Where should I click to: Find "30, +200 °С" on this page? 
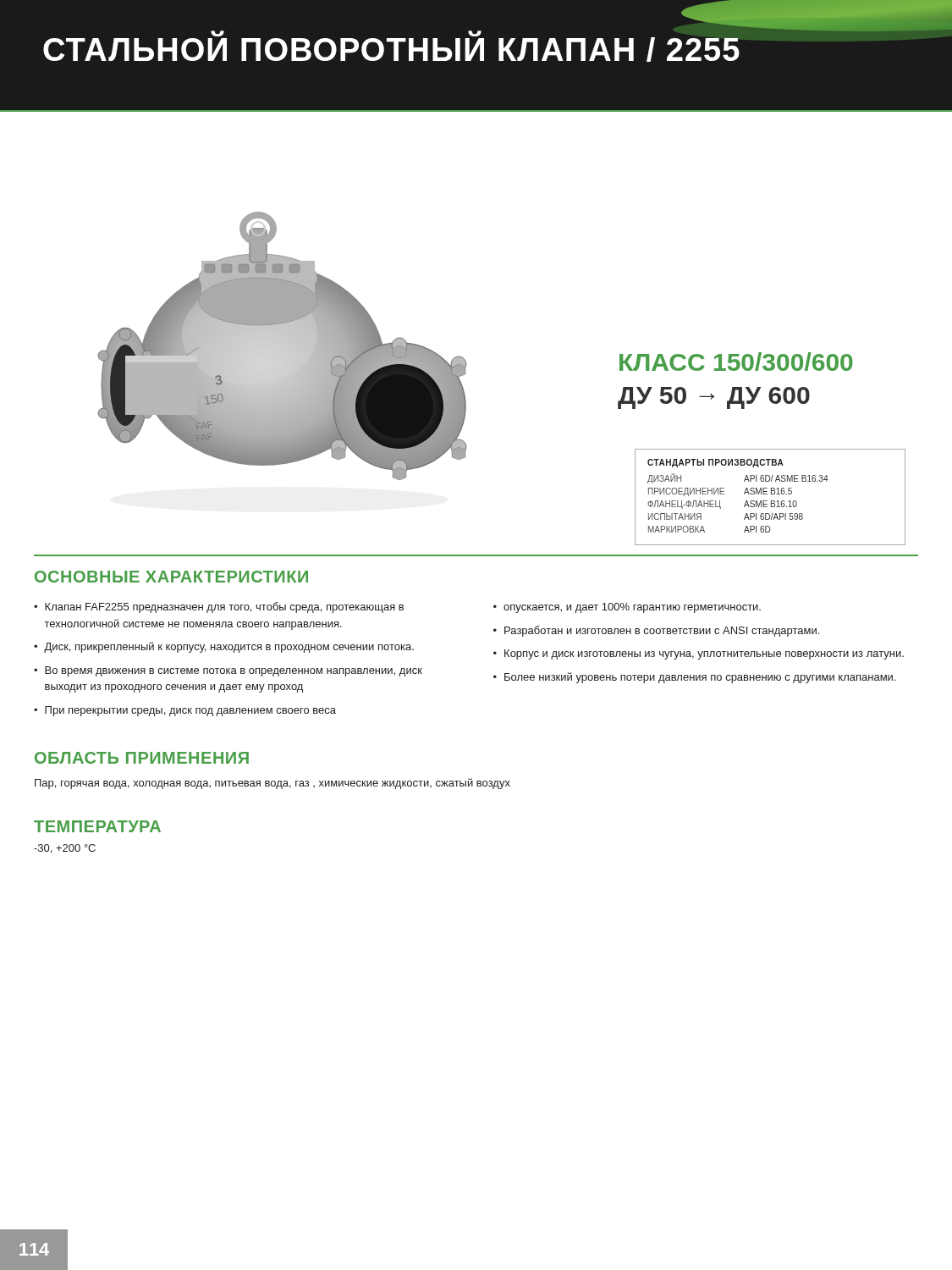click(65, 849)
